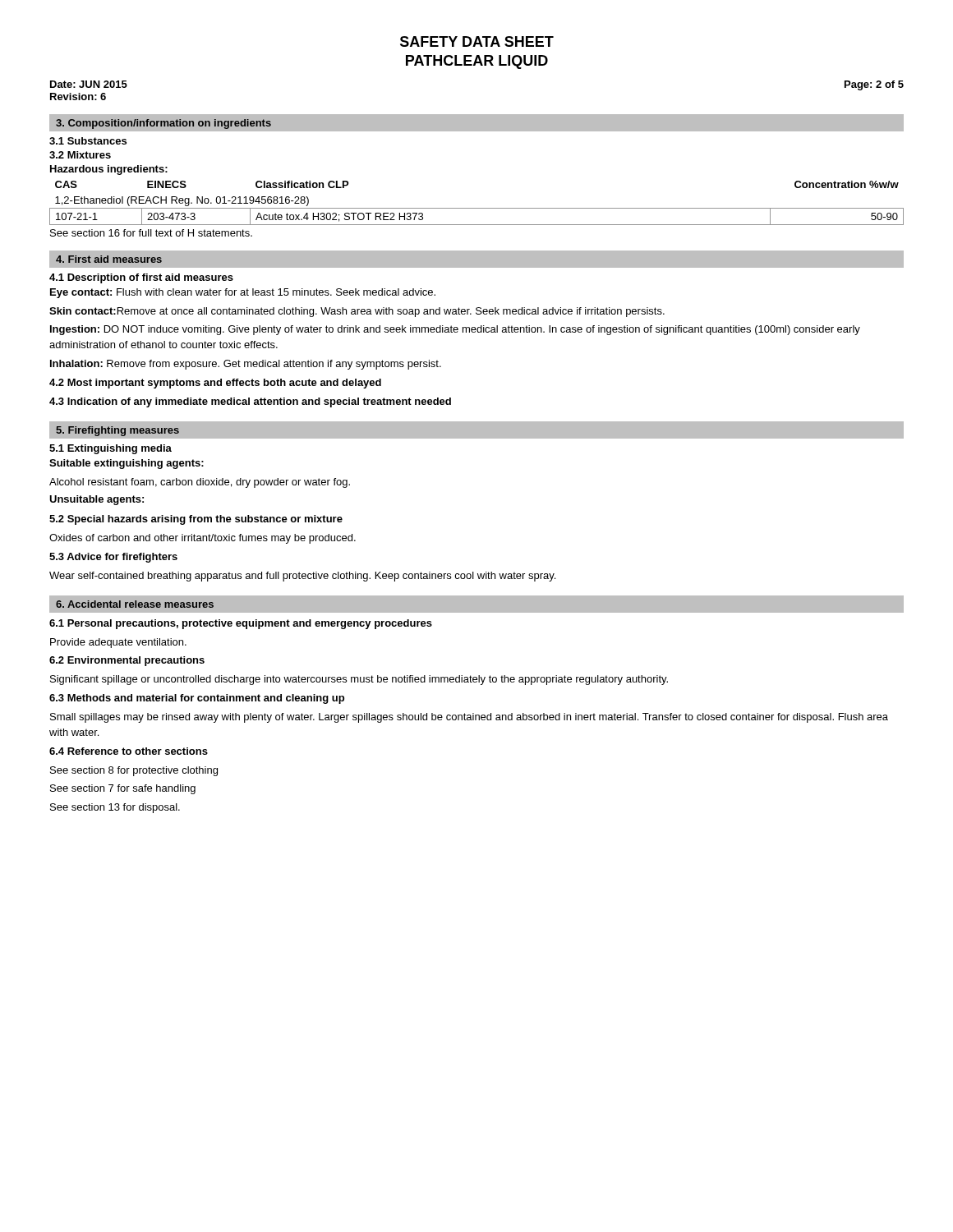Point to "3 Advice for firefighters"
The height and width of the screenshot is (1232, 953).
tap(114, 556)
